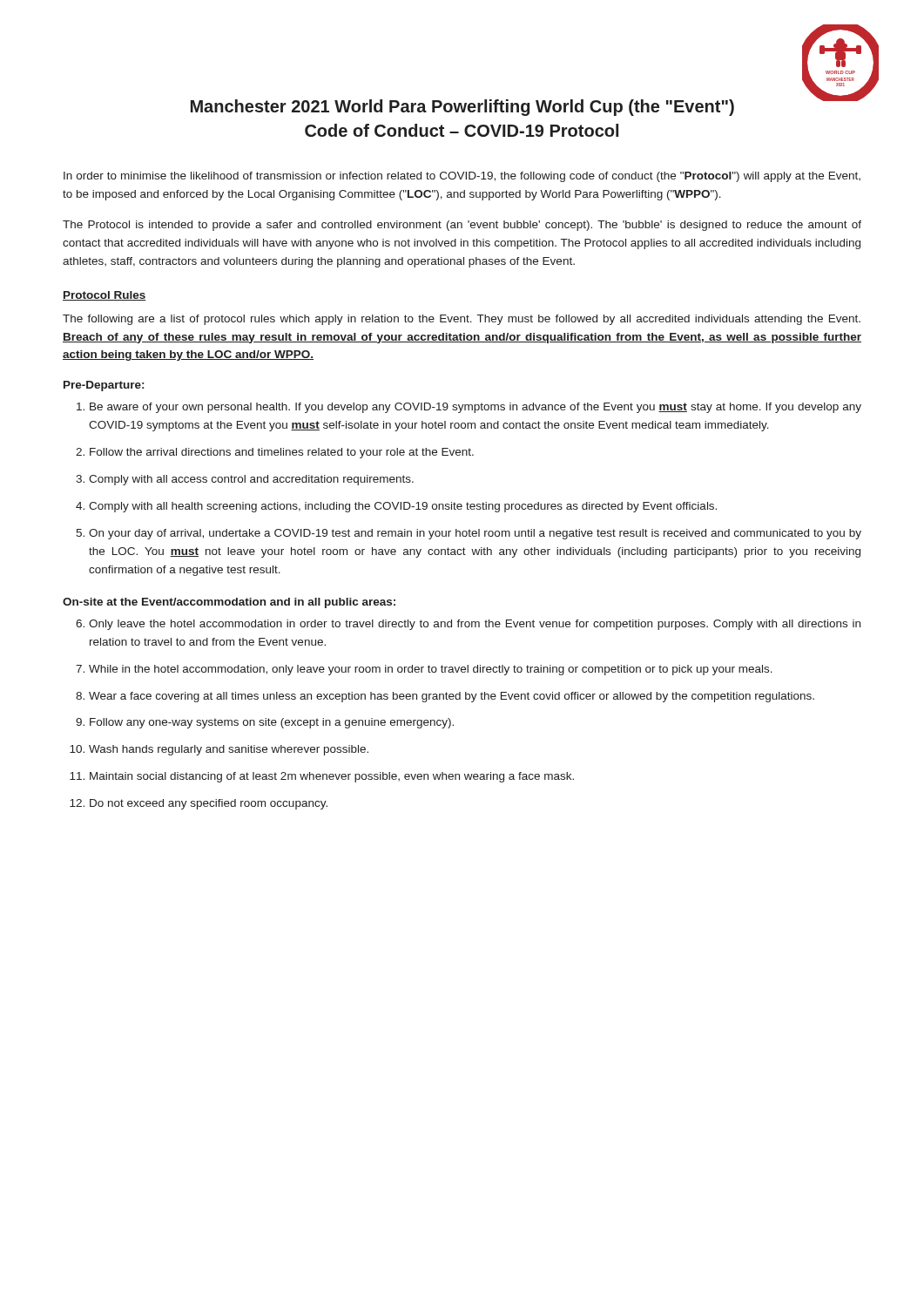Viewport: 924px width, 1307px height.
Task: Locate the text "Protocol Rules"
Action: (104, 295)
